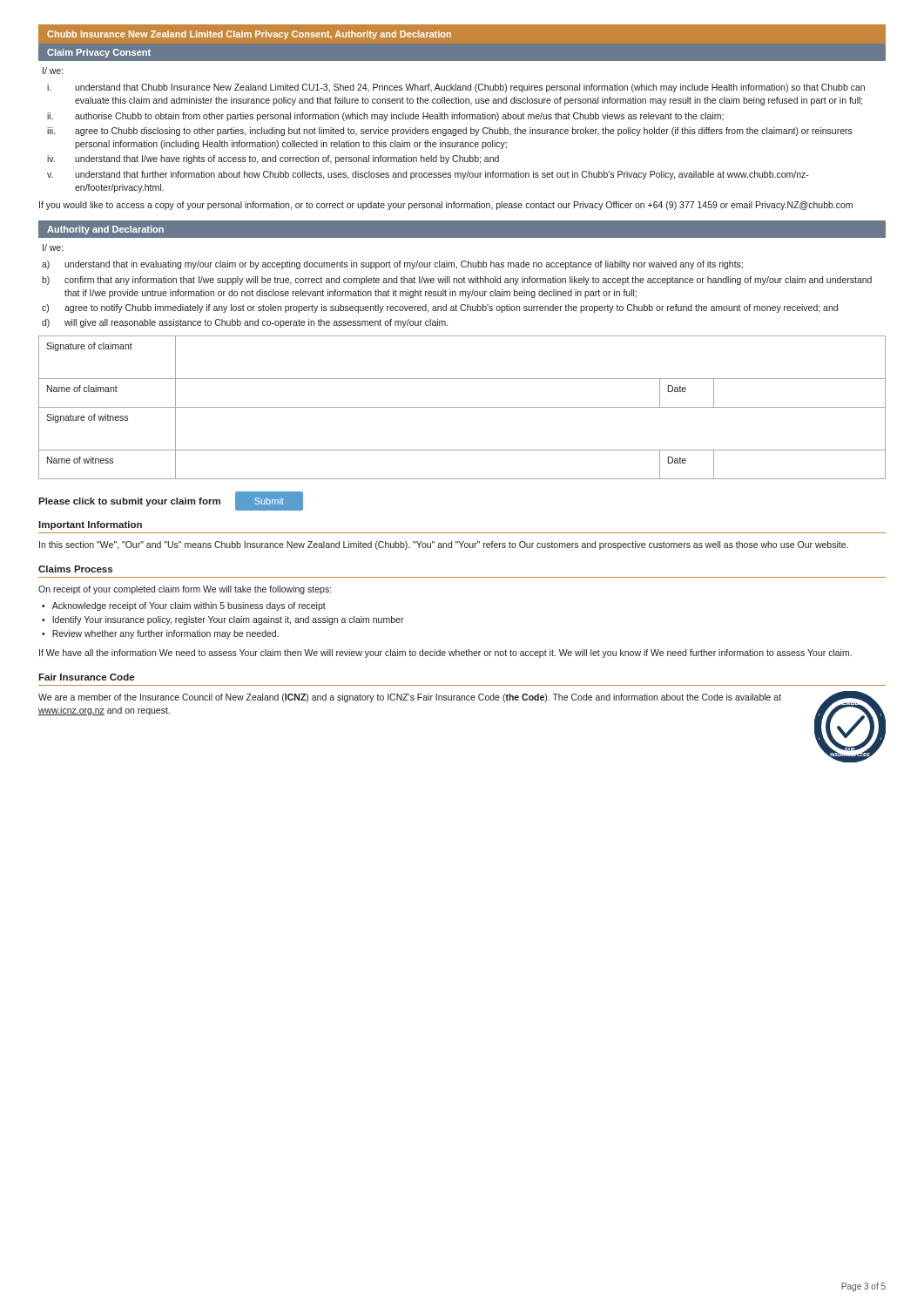Find the section header on this page that starts "Chubb Insurance New Zealand Limited Claim Privacy"

click(x=249, y=34)
